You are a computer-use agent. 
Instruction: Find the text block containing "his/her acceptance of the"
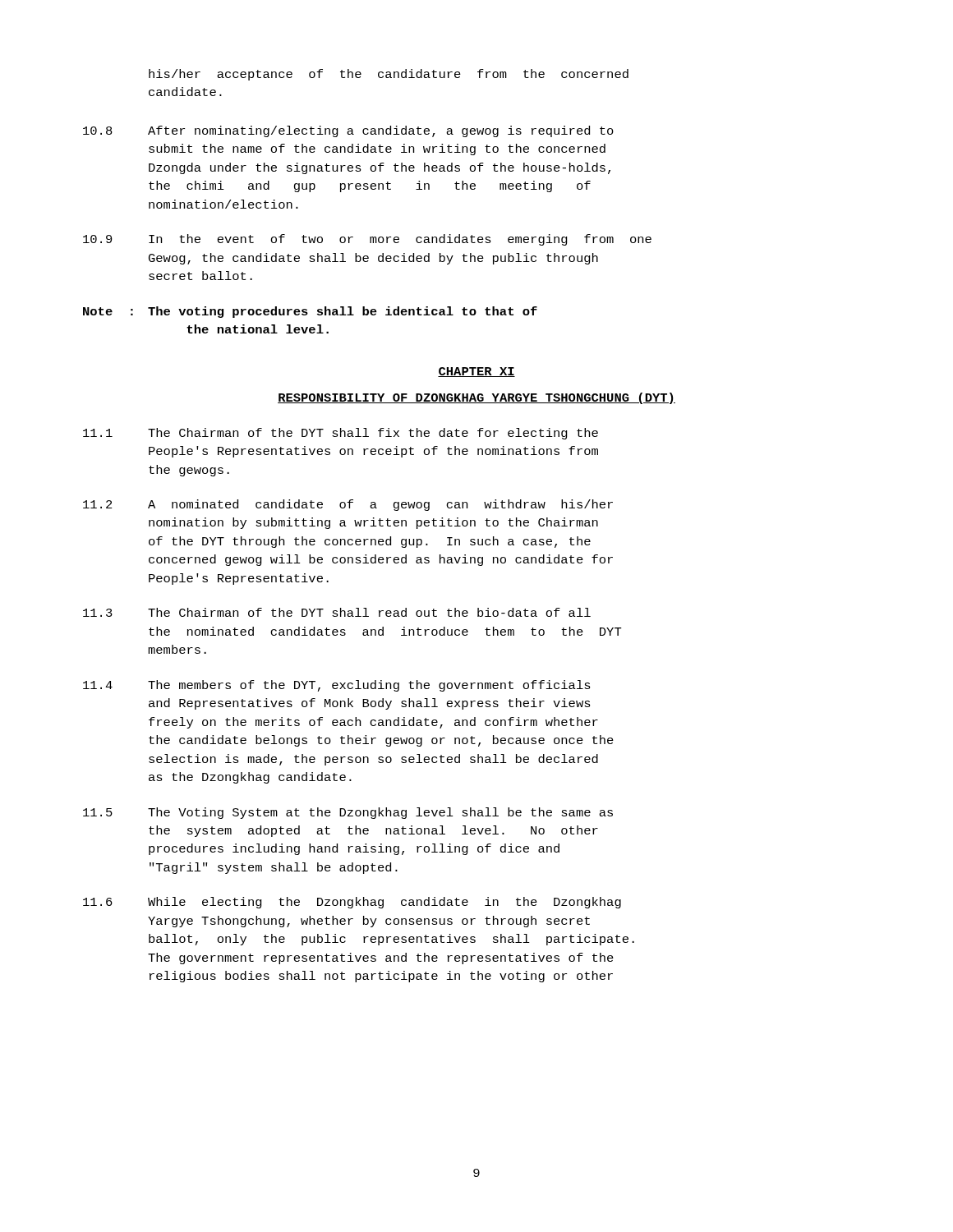click(389, 84)
